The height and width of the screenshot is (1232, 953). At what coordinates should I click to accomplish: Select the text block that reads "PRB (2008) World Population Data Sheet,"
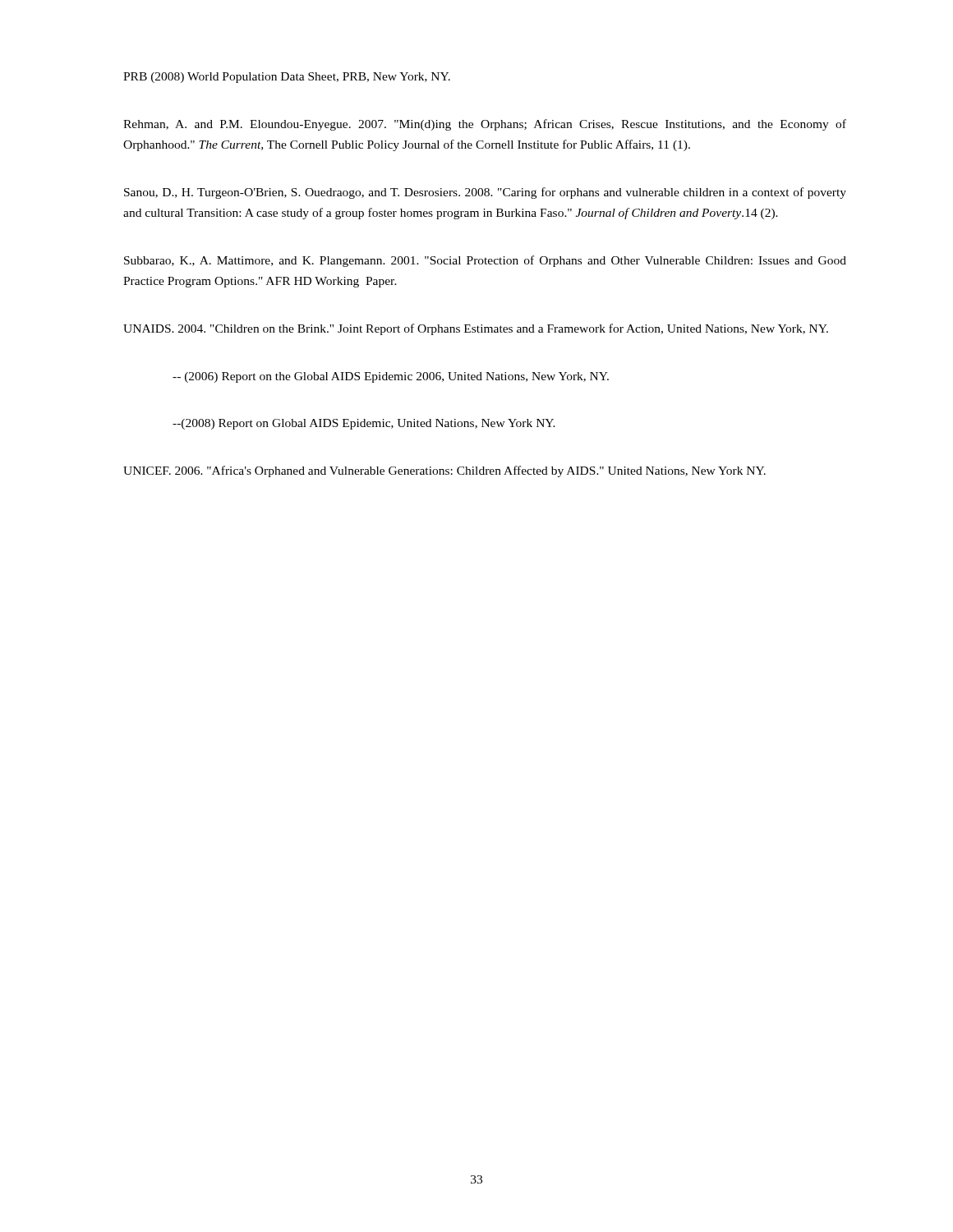pyautogui.click(x=287, y=76)
